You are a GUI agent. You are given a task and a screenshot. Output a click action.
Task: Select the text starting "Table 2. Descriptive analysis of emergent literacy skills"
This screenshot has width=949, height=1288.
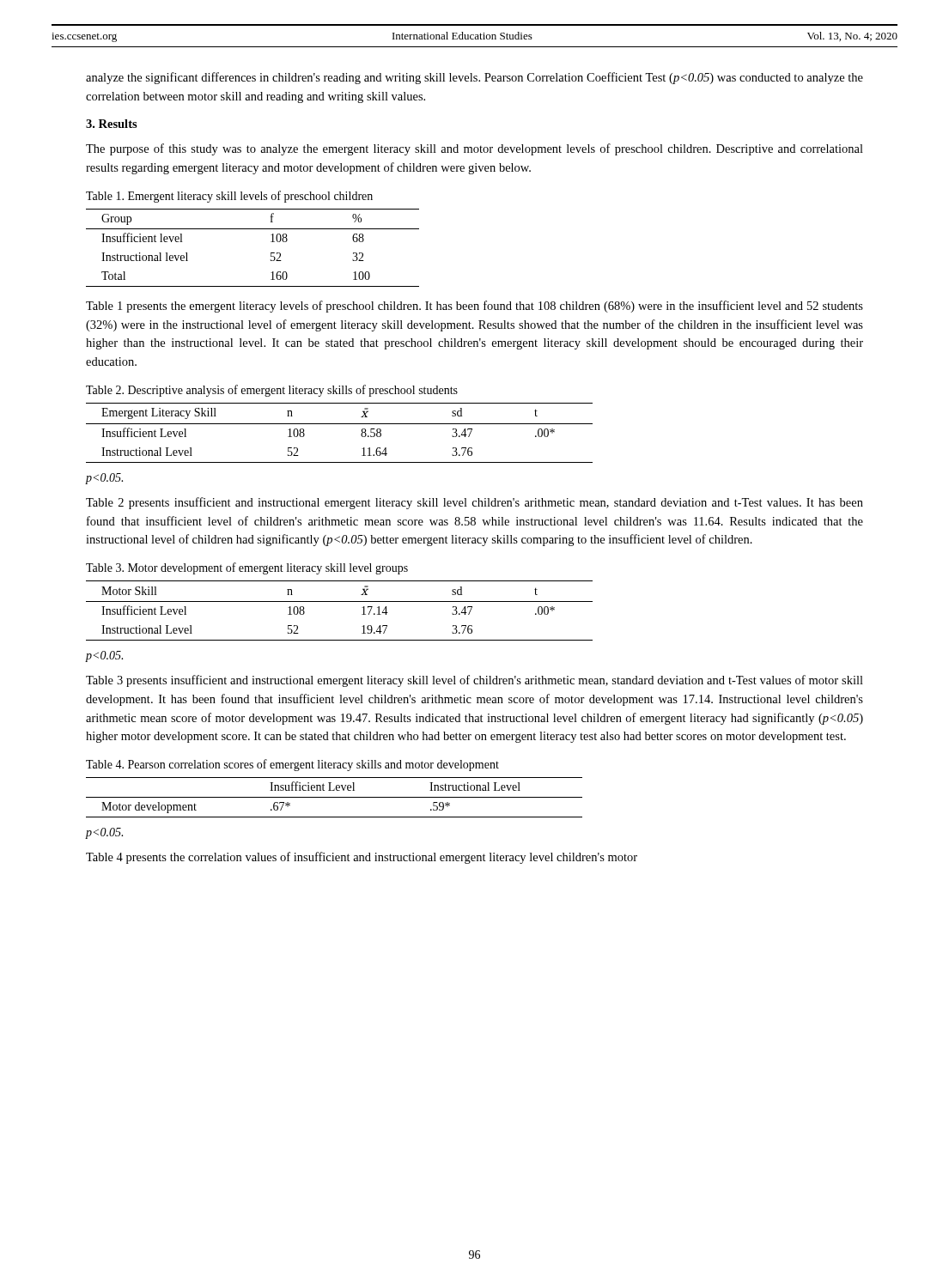pyautogui.click(x=272, y=390)
